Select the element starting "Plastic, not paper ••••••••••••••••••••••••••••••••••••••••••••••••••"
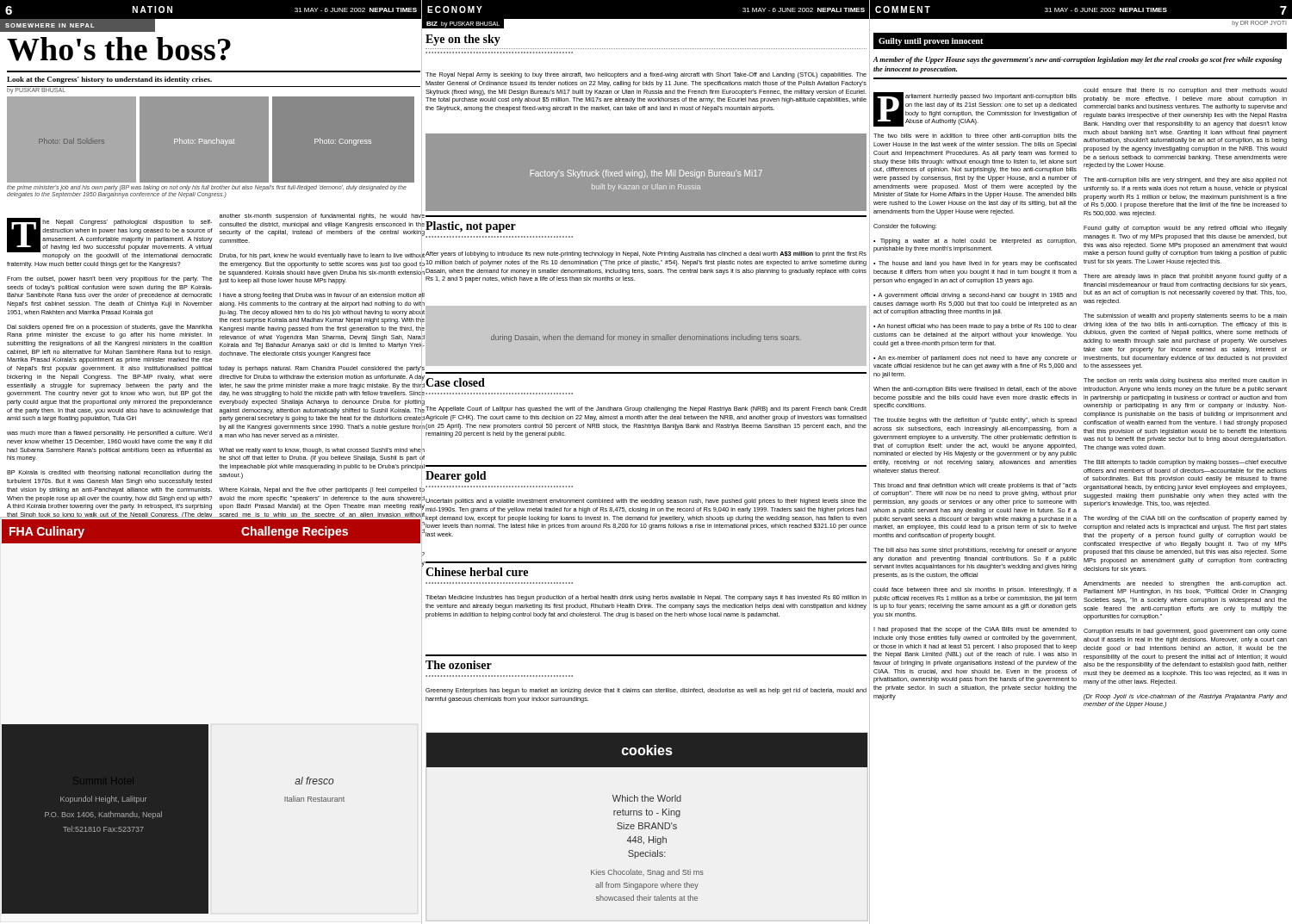The height and width of the screenshot is (924, 1292). pos(471,227)
